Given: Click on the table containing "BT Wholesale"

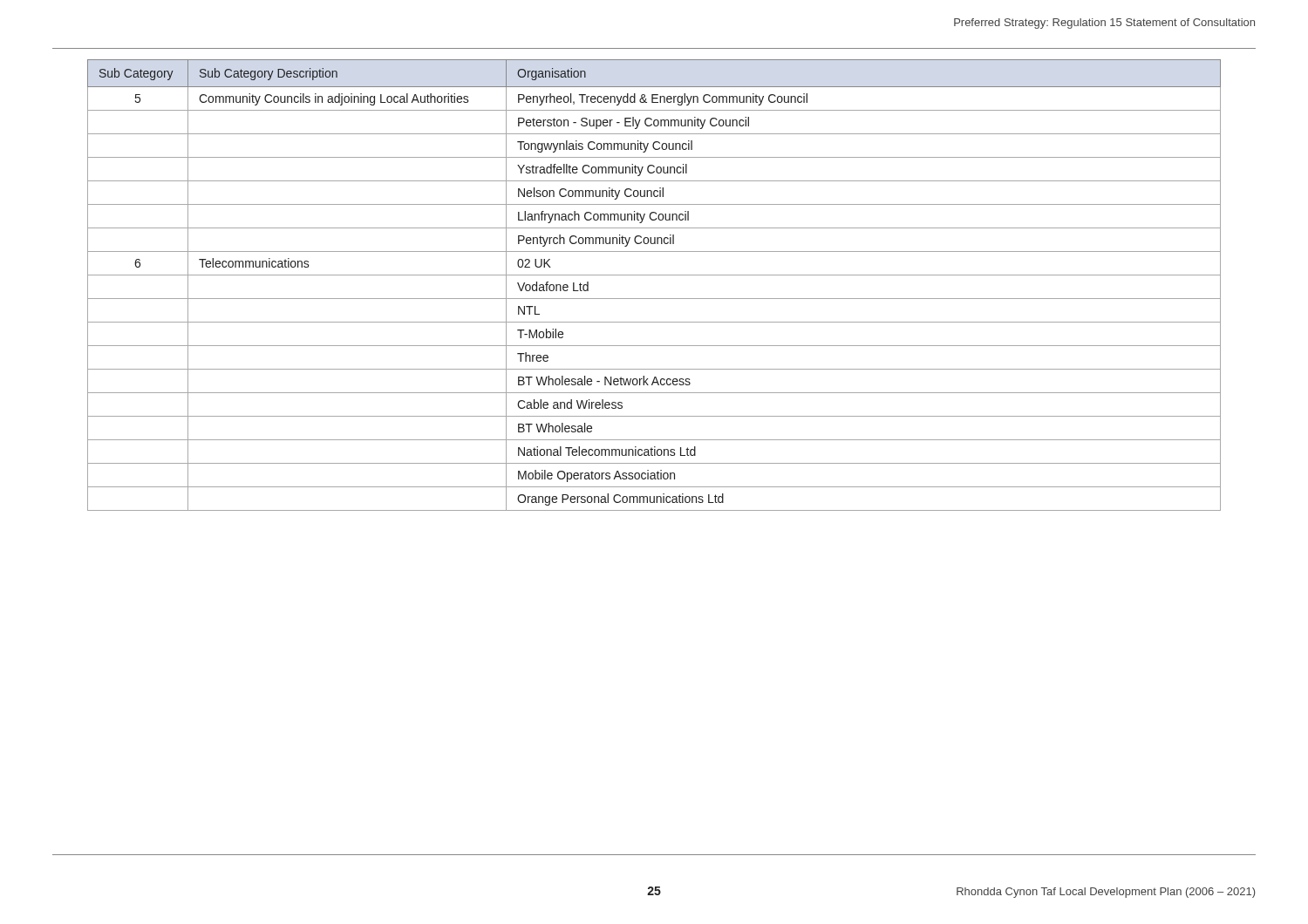Looking at the screenshot, I should coord(654,285).
